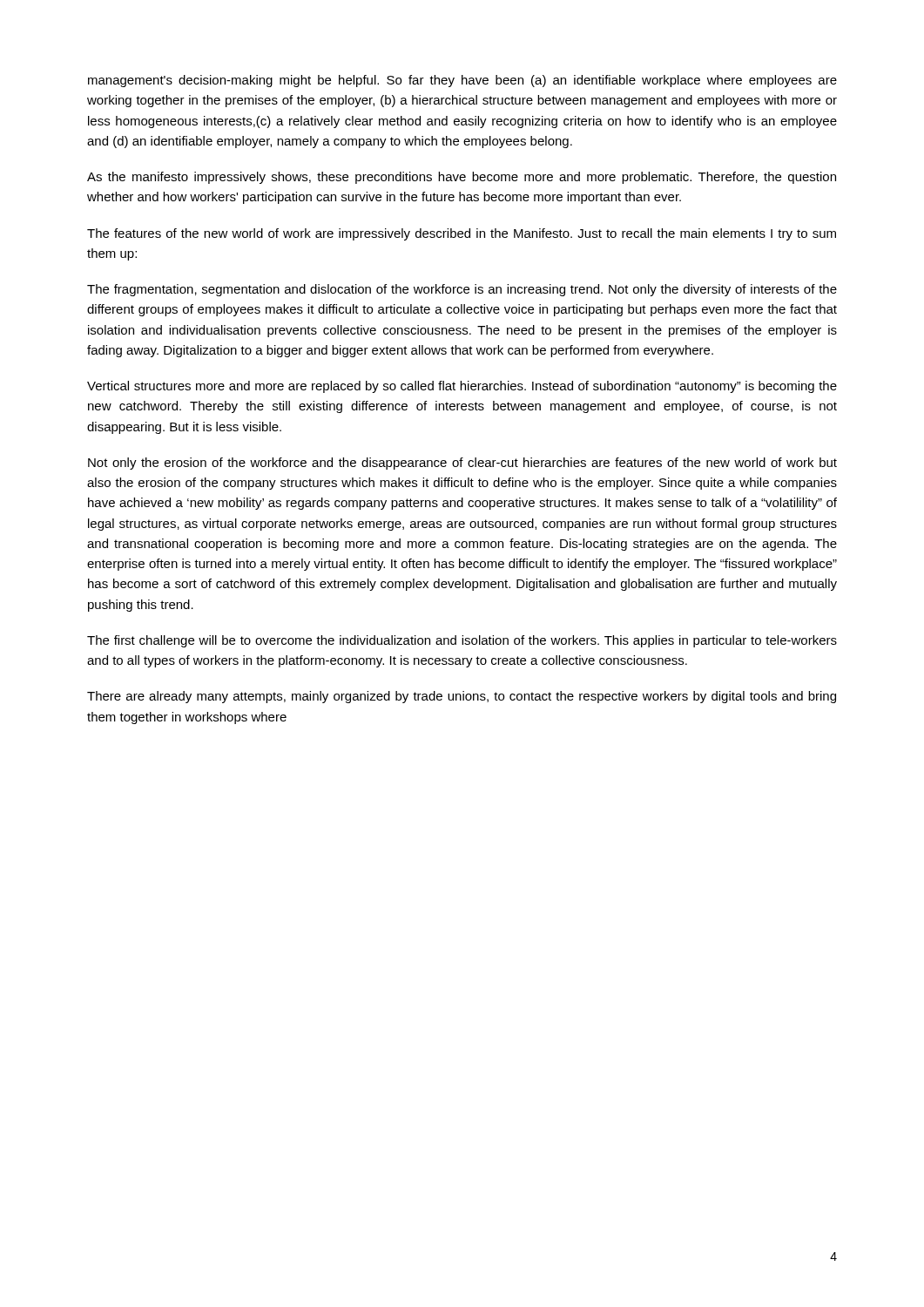
Task: Locate the element starting "There are already many"
Action: [462, 706]
